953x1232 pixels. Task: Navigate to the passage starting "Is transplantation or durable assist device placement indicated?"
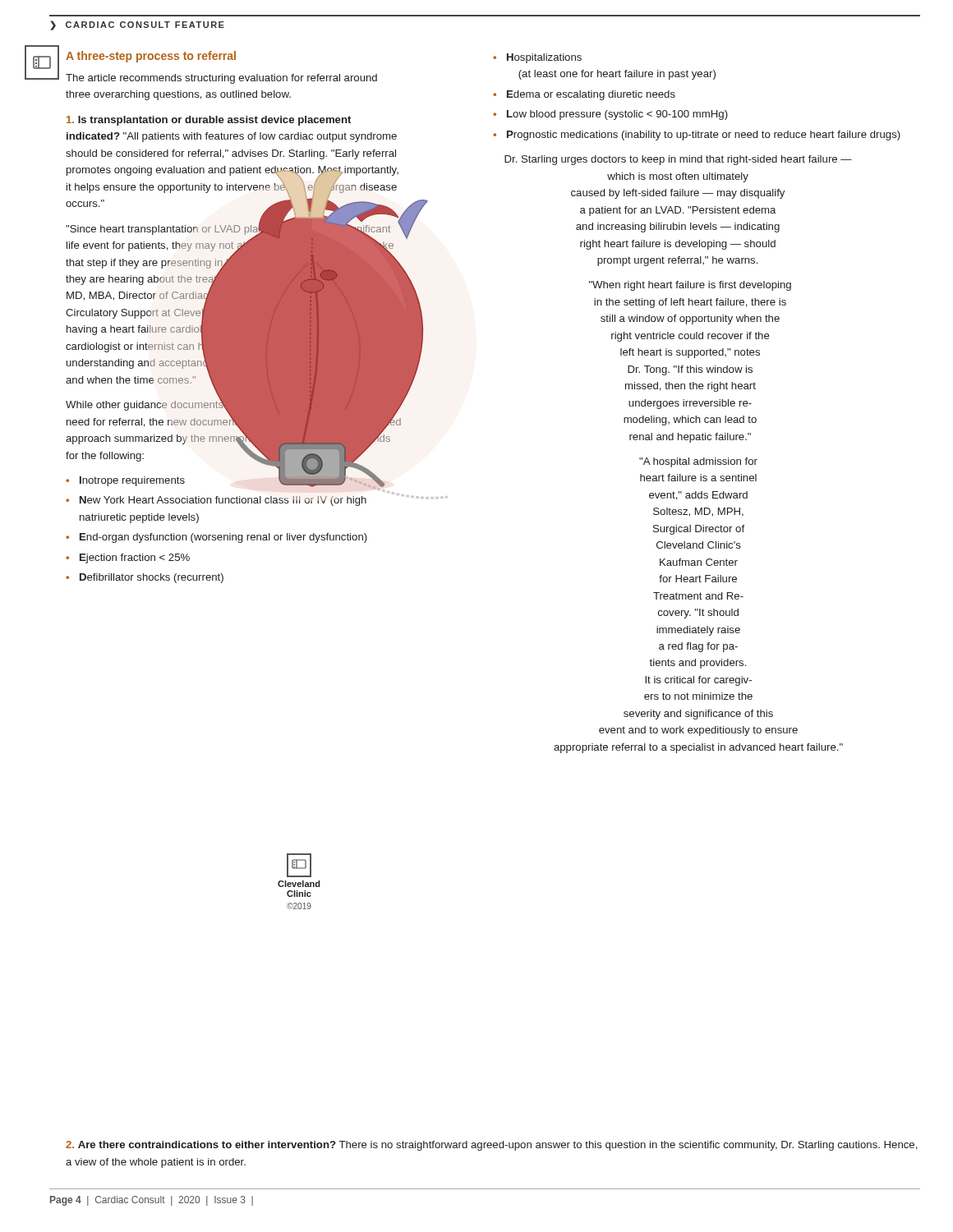coord(232,161)
